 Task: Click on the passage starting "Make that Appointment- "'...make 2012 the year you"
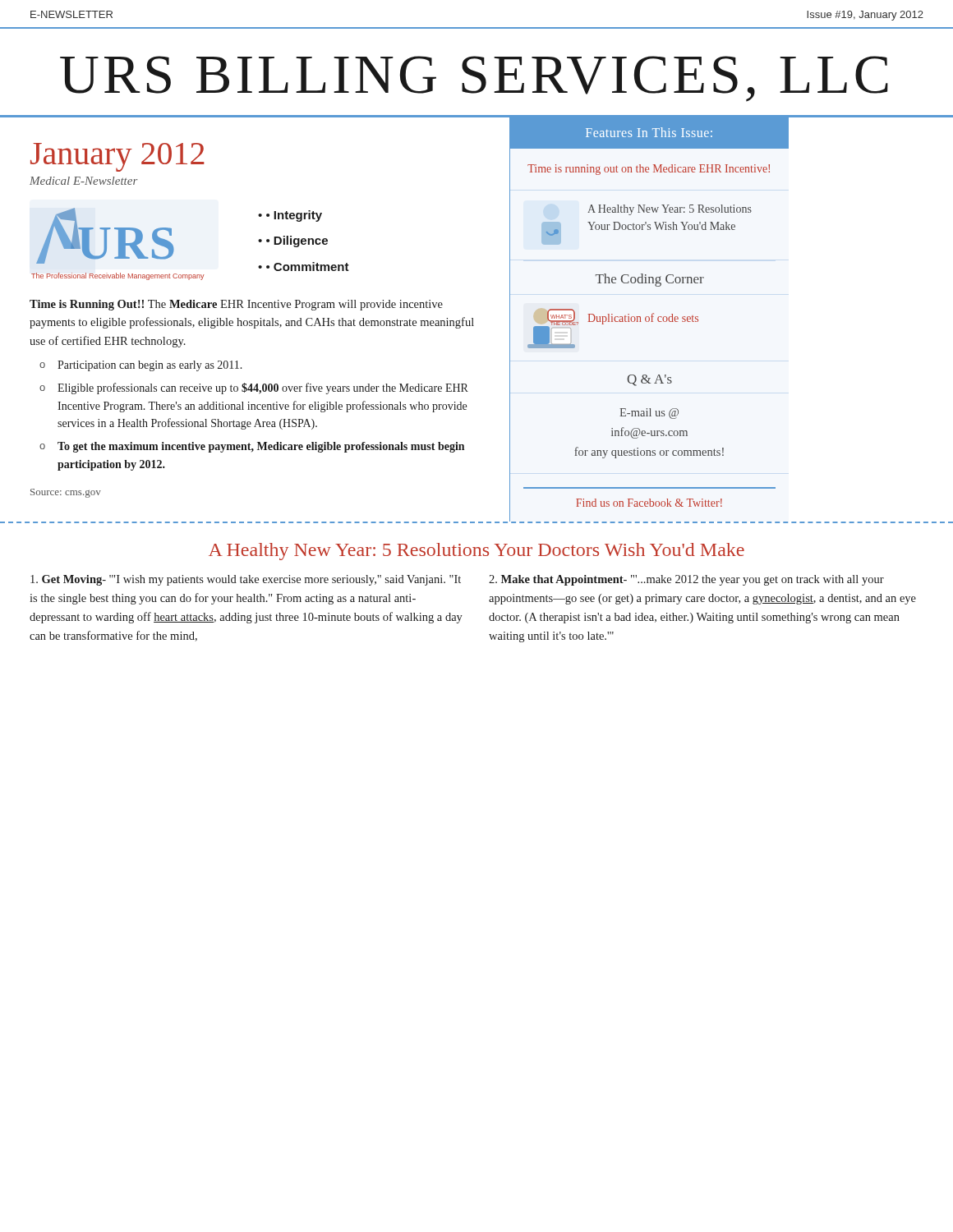click(702, 607)
